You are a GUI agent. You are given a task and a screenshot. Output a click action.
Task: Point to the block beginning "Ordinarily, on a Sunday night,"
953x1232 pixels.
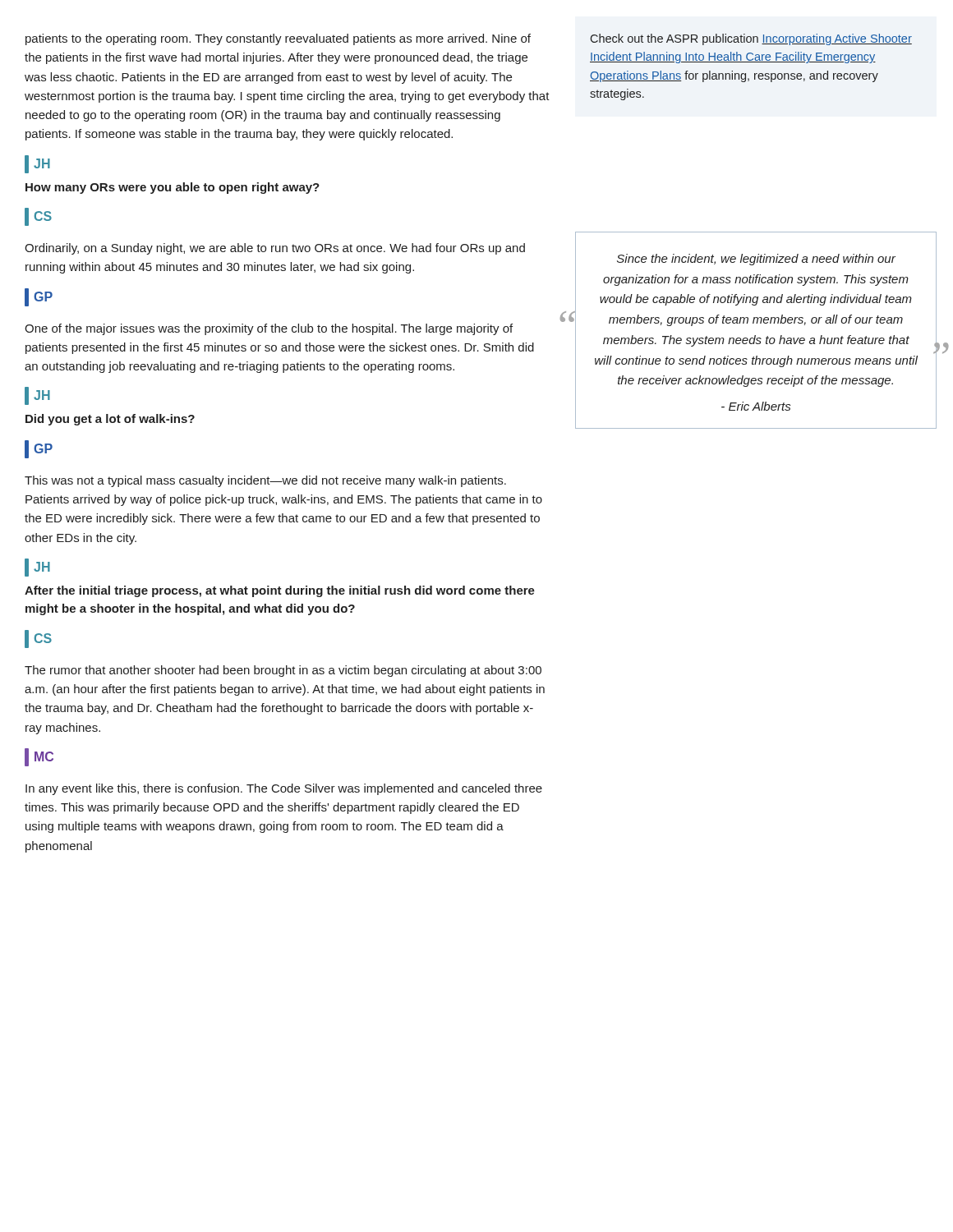[288, 257]
